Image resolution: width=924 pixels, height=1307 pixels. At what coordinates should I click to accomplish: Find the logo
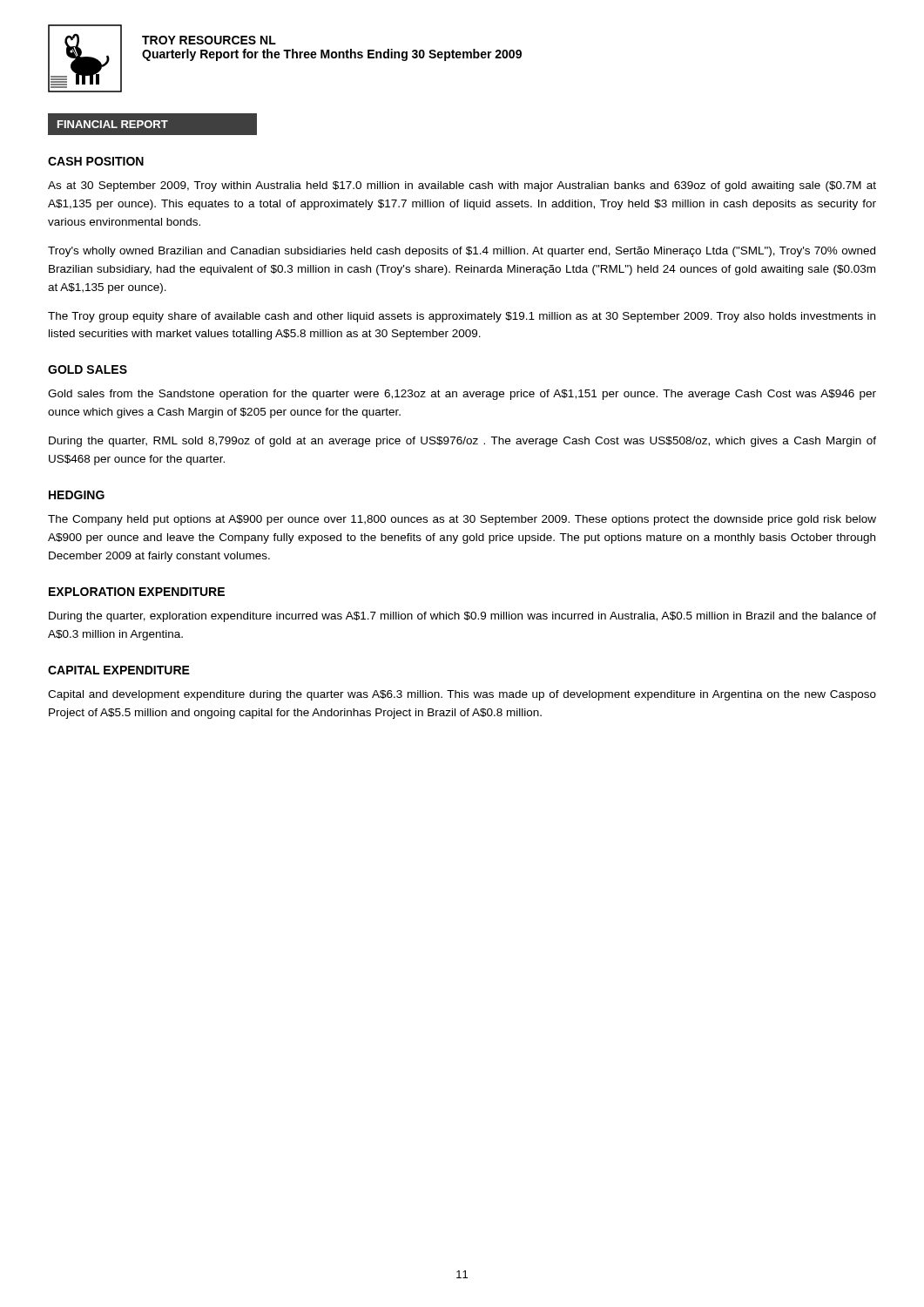[x=87, y=59]
